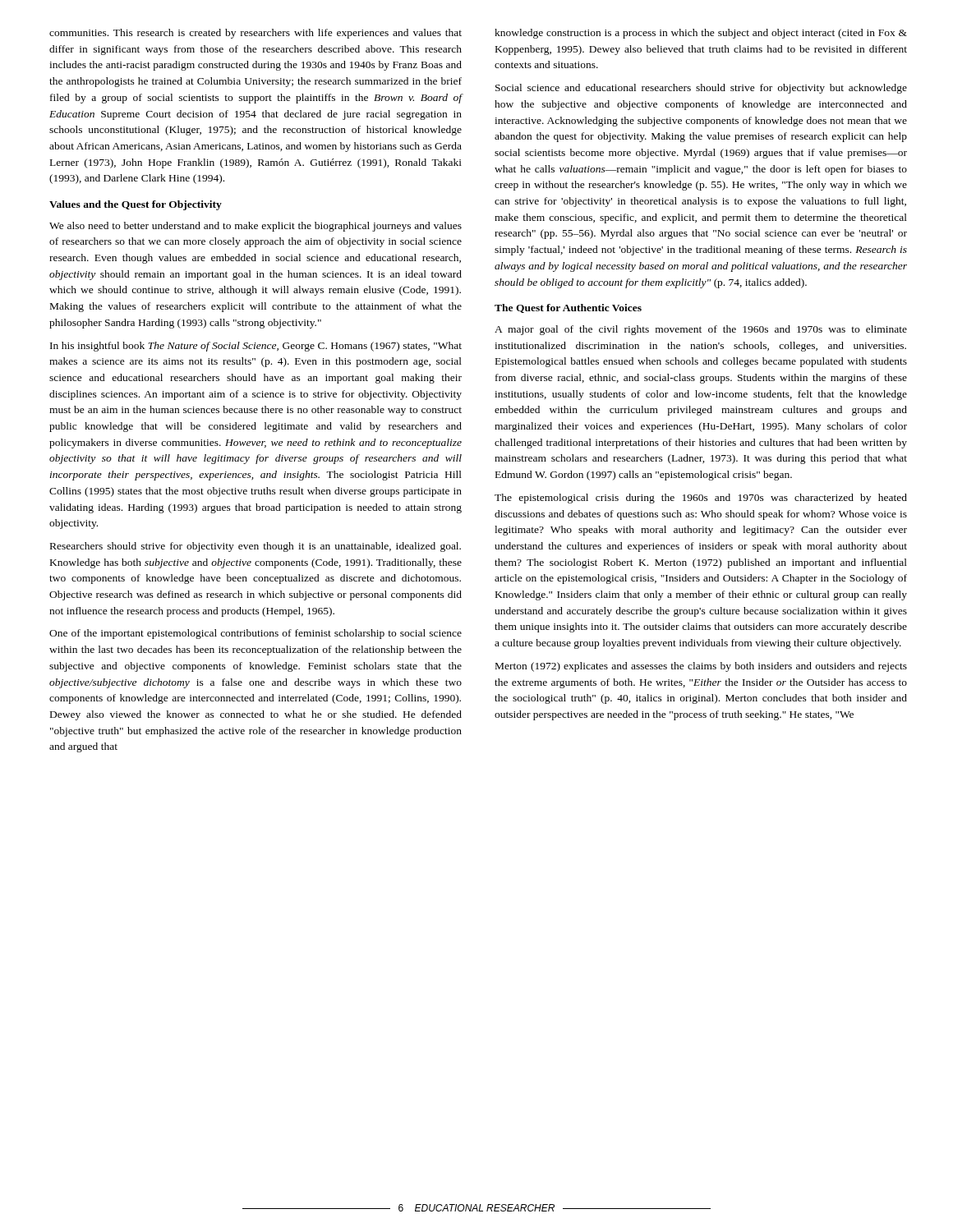Find the passage starting "A major goal of the civil"

tap(701, 522)
